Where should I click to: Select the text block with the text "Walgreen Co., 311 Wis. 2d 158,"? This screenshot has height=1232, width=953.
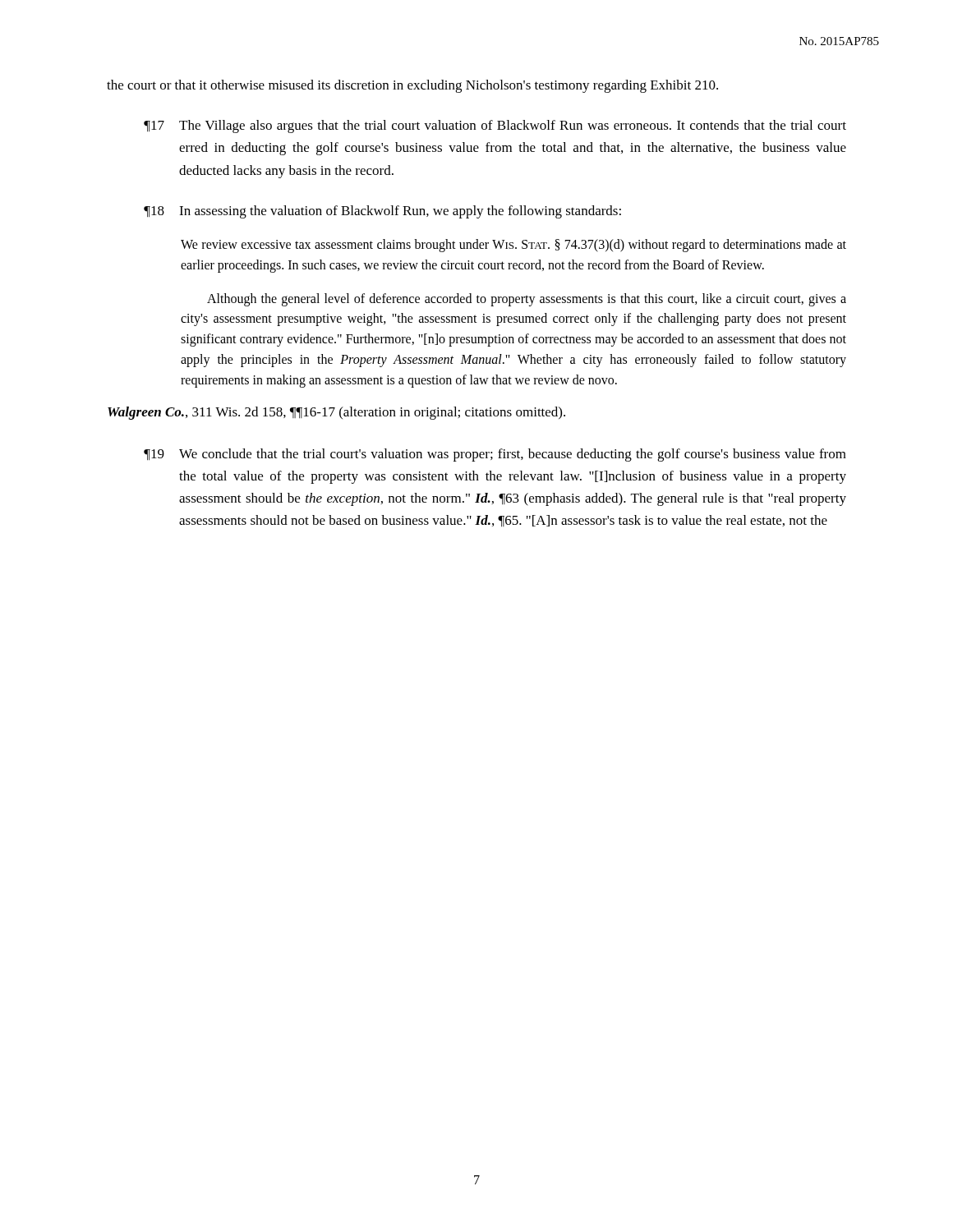337,411
